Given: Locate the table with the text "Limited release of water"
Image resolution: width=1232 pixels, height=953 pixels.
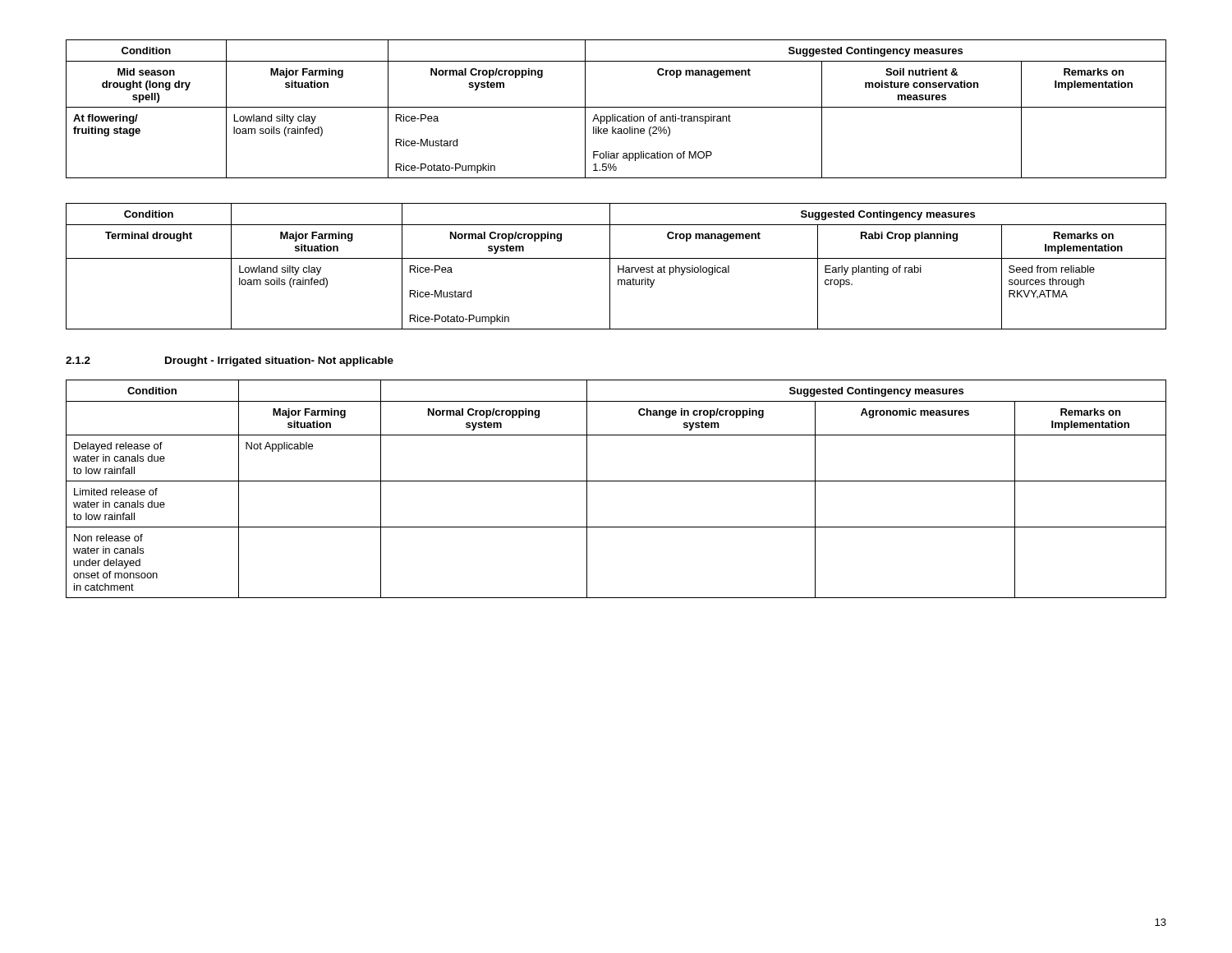Looking at the screenshot, I should (x=616, y=489).
